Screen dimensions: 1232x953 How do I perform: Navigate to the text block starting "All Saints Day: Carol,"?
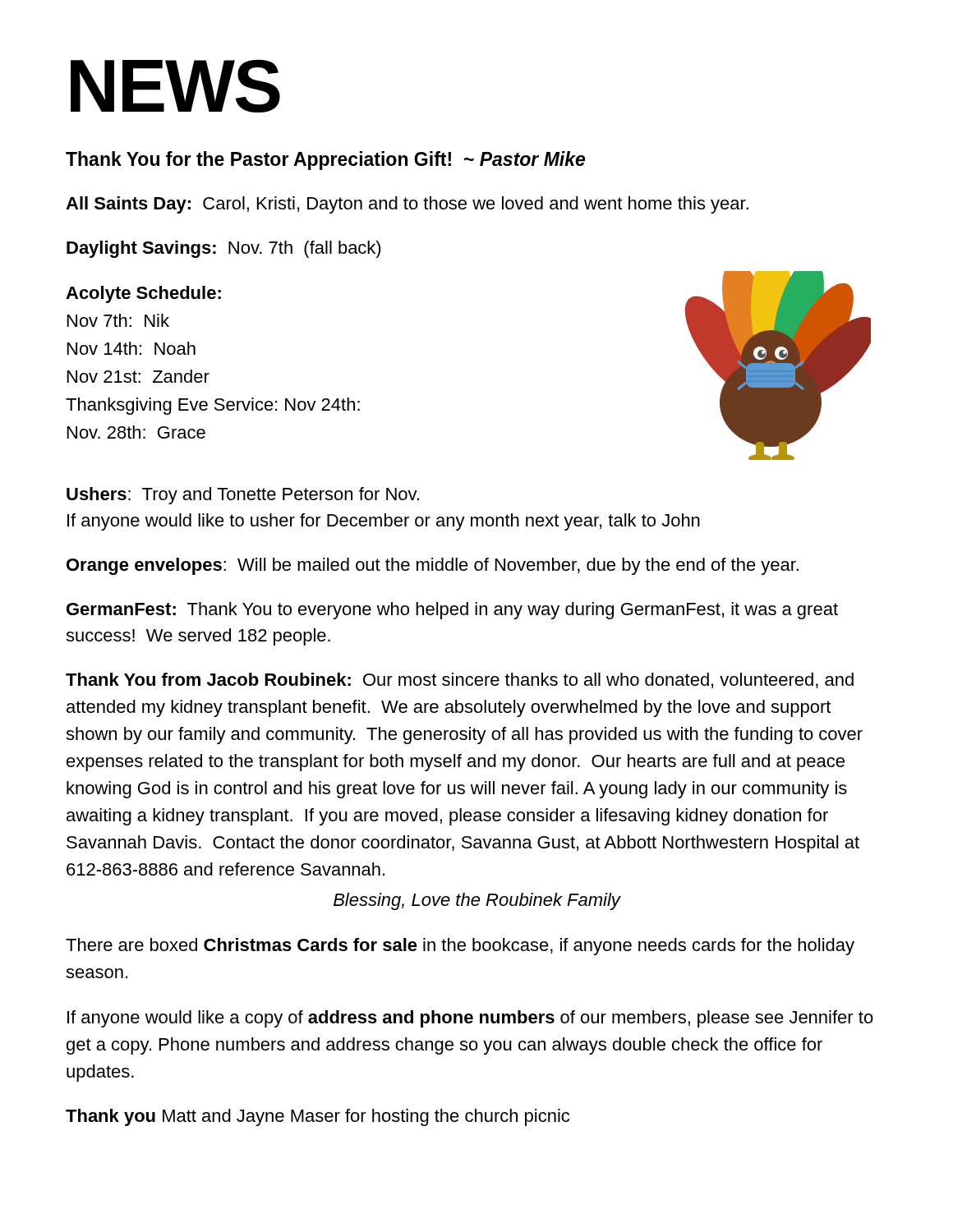[x=408, y=203]
